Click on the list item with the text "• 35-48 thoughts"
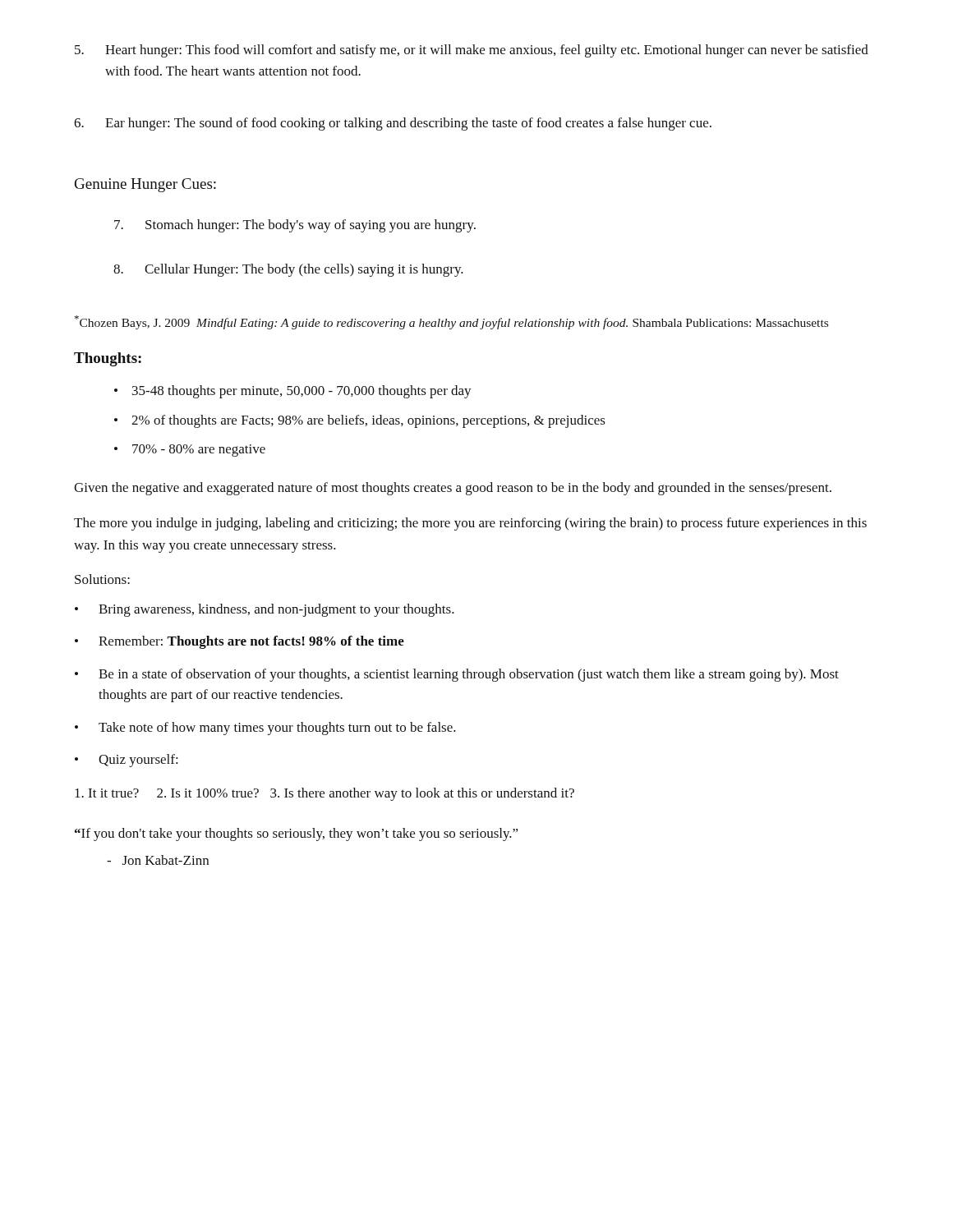 pos(292,391)
